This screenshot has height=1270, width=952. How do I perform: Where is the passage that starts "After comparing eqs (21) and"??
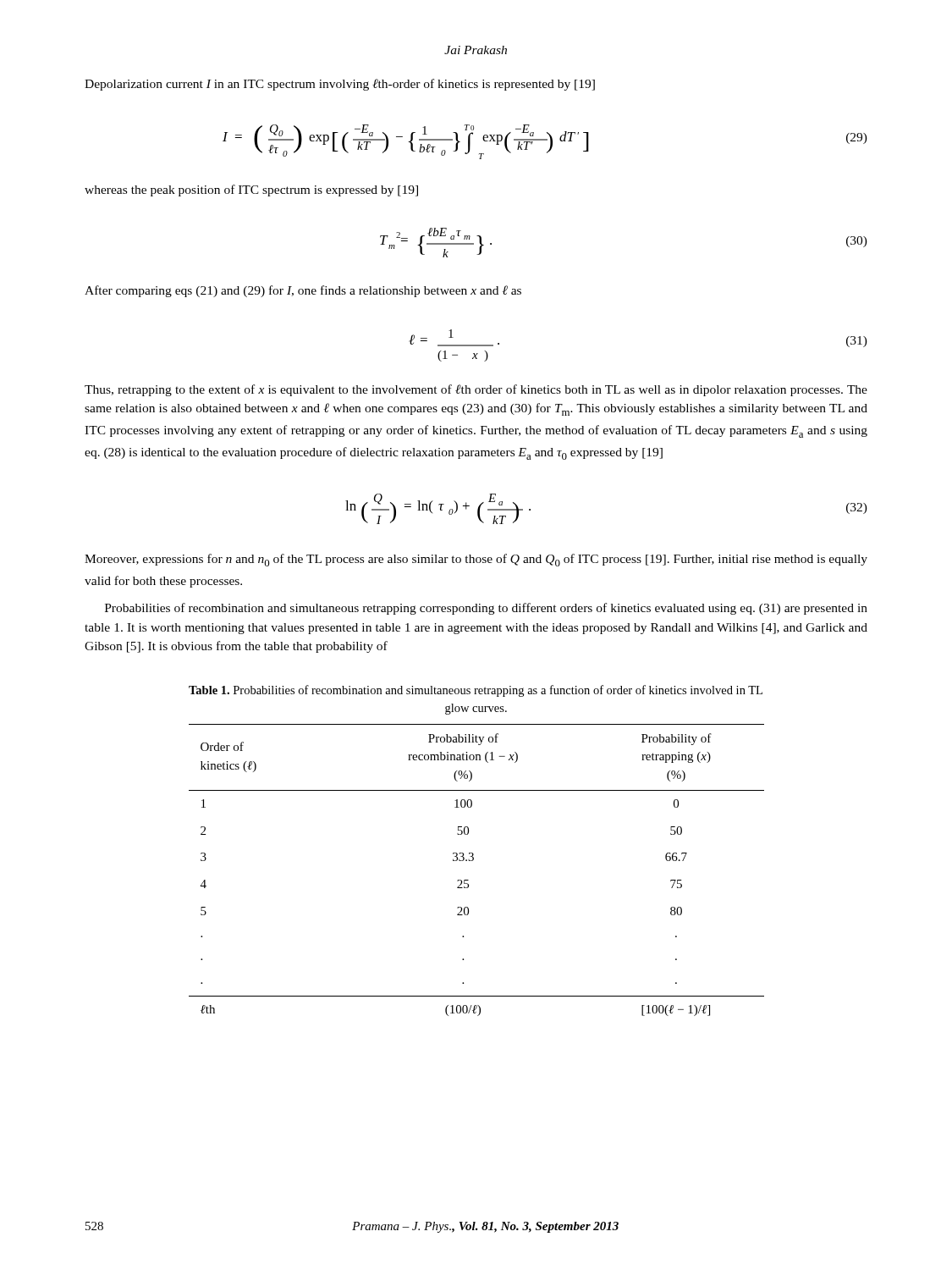pyautogui.click(x=303, y=290)
